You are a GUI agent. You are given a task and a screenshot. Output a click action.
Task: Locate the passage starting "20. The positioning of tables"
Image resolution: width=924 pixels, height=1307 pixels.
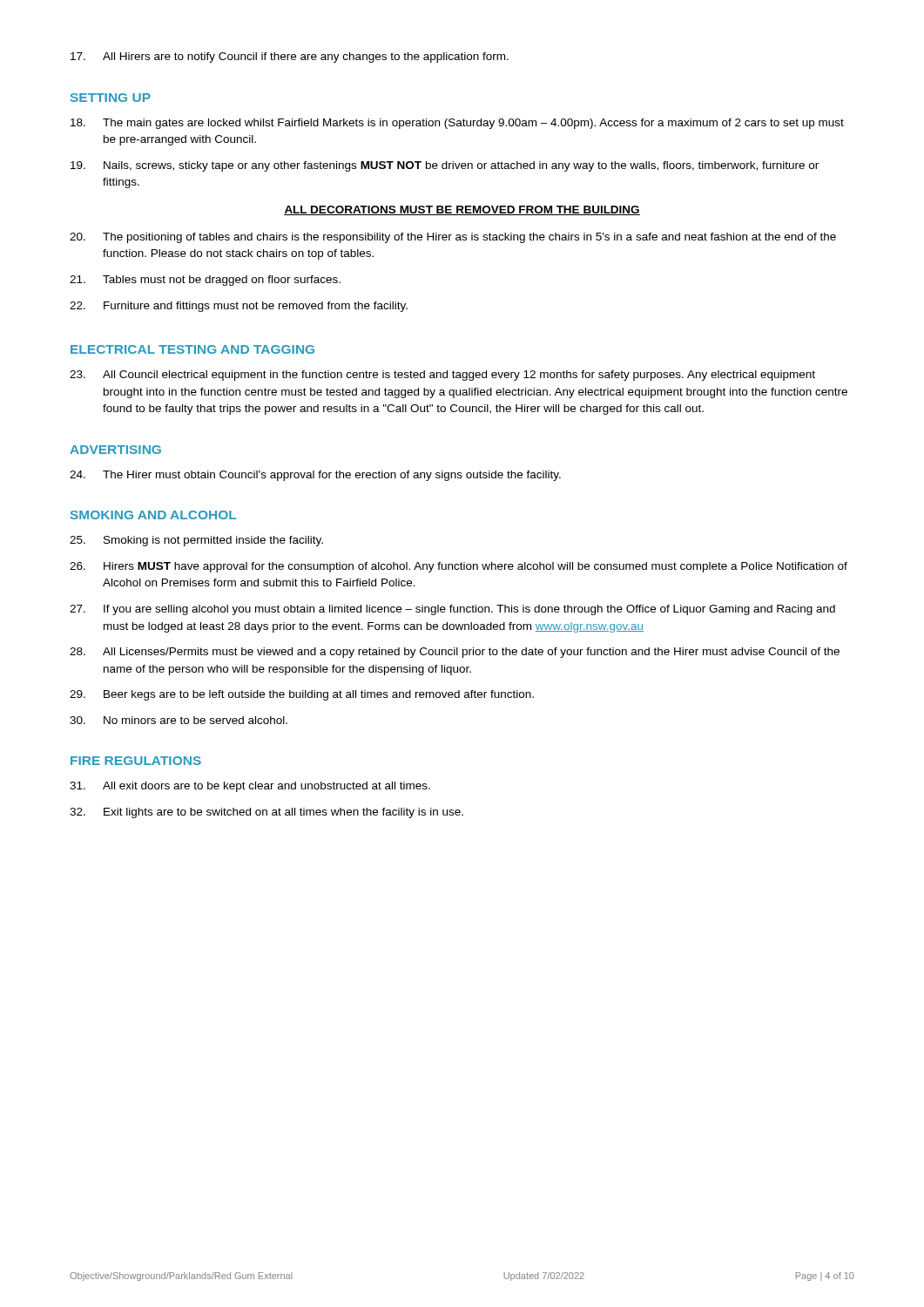(x=462, y=245)
